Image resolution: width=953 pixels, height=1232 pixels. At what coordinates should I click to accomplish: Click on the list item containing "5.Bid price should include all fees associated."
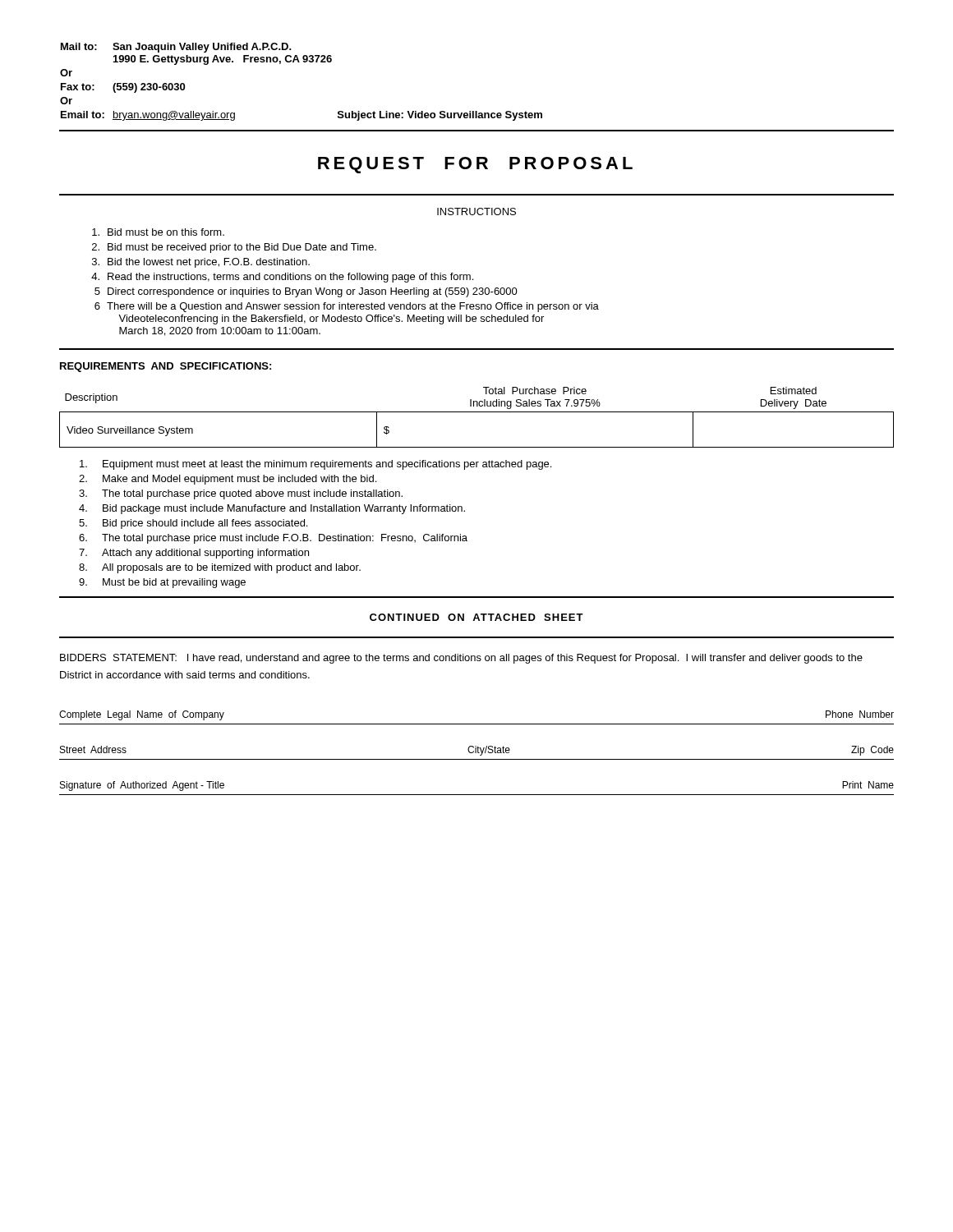[194, 523]
